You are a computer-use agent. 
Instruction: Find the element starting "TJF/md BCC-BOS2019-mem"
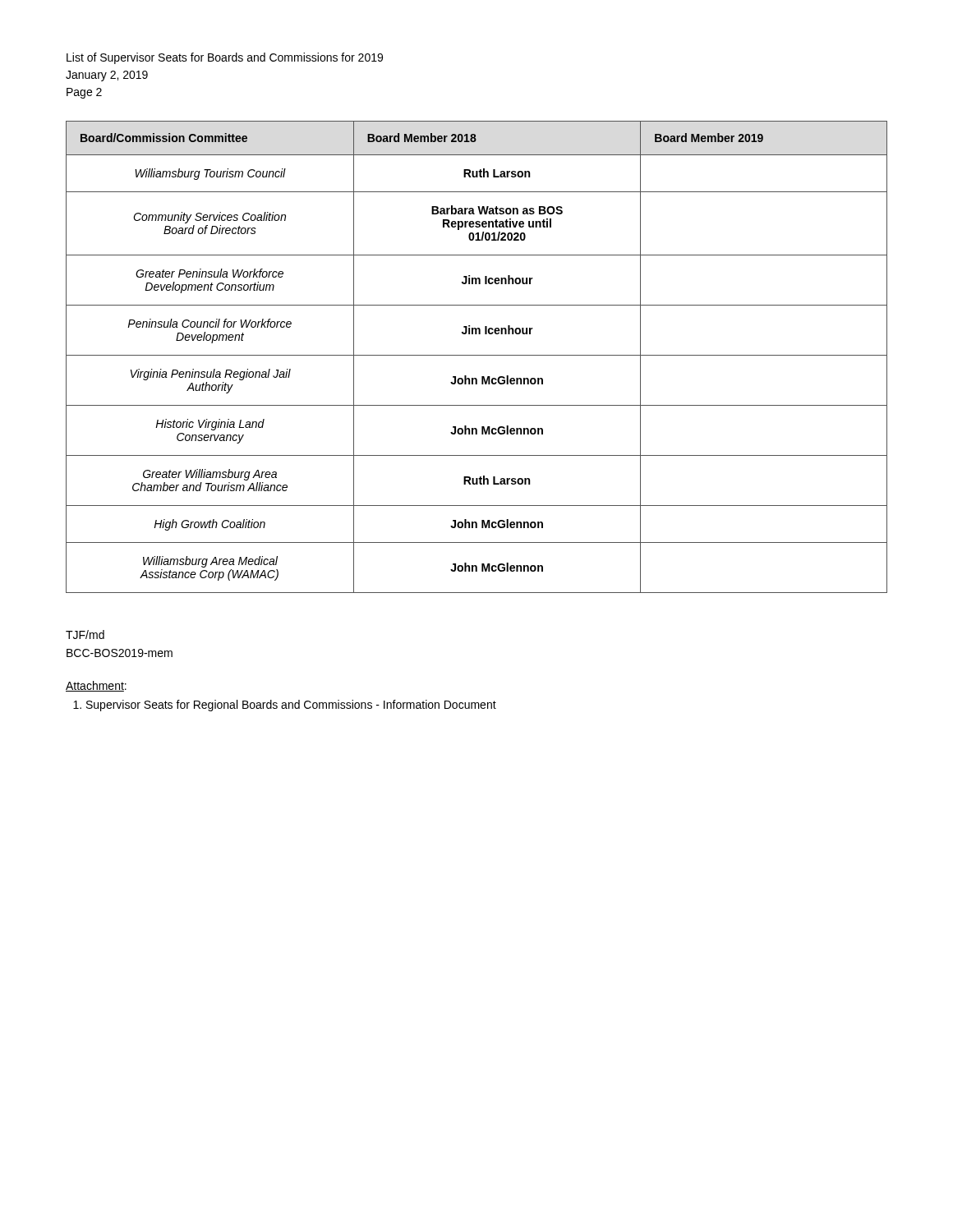pos(85,634)
